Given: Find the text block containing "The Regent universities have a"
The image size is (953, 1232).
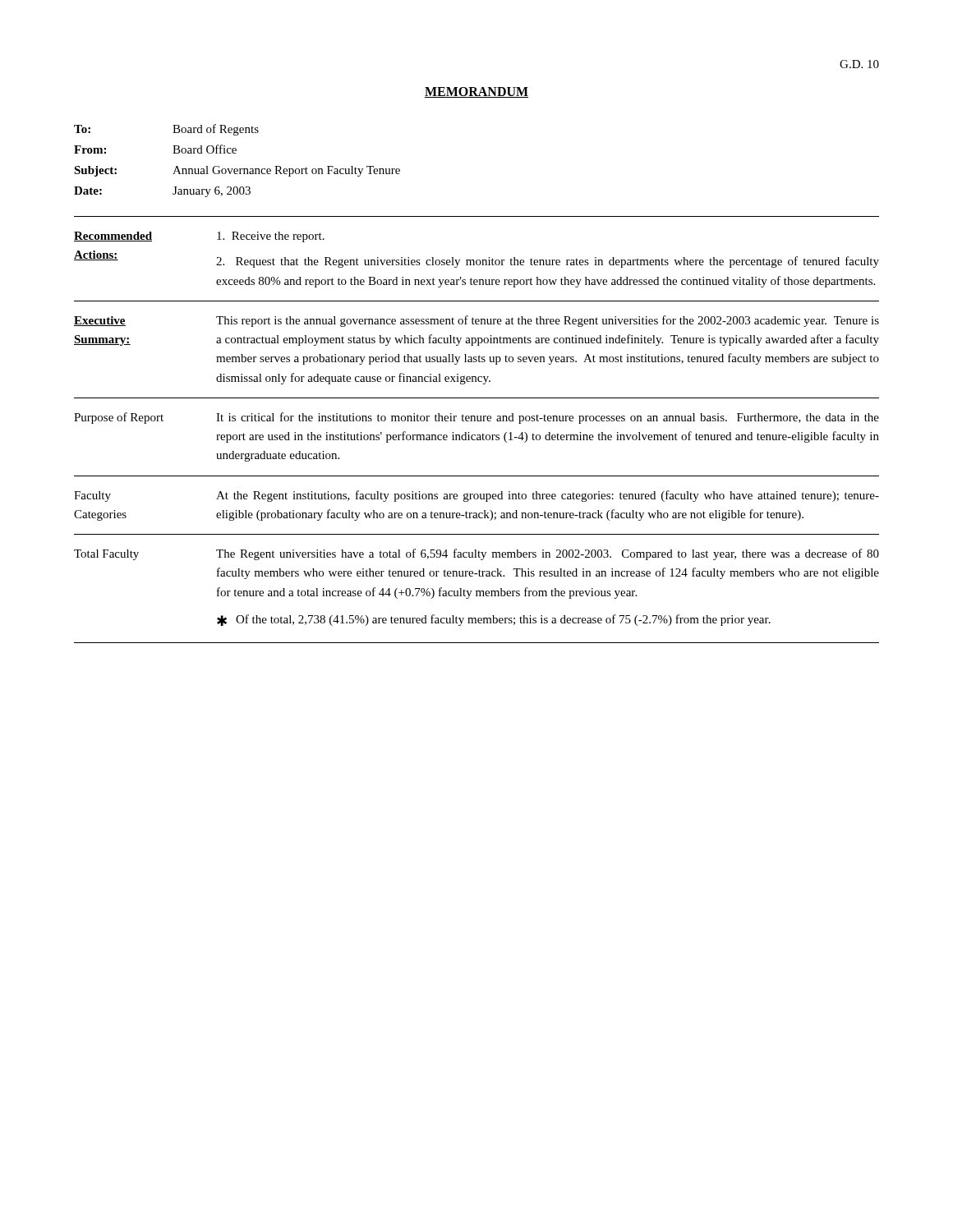Looking at the screenshot, I should (548, 573).
